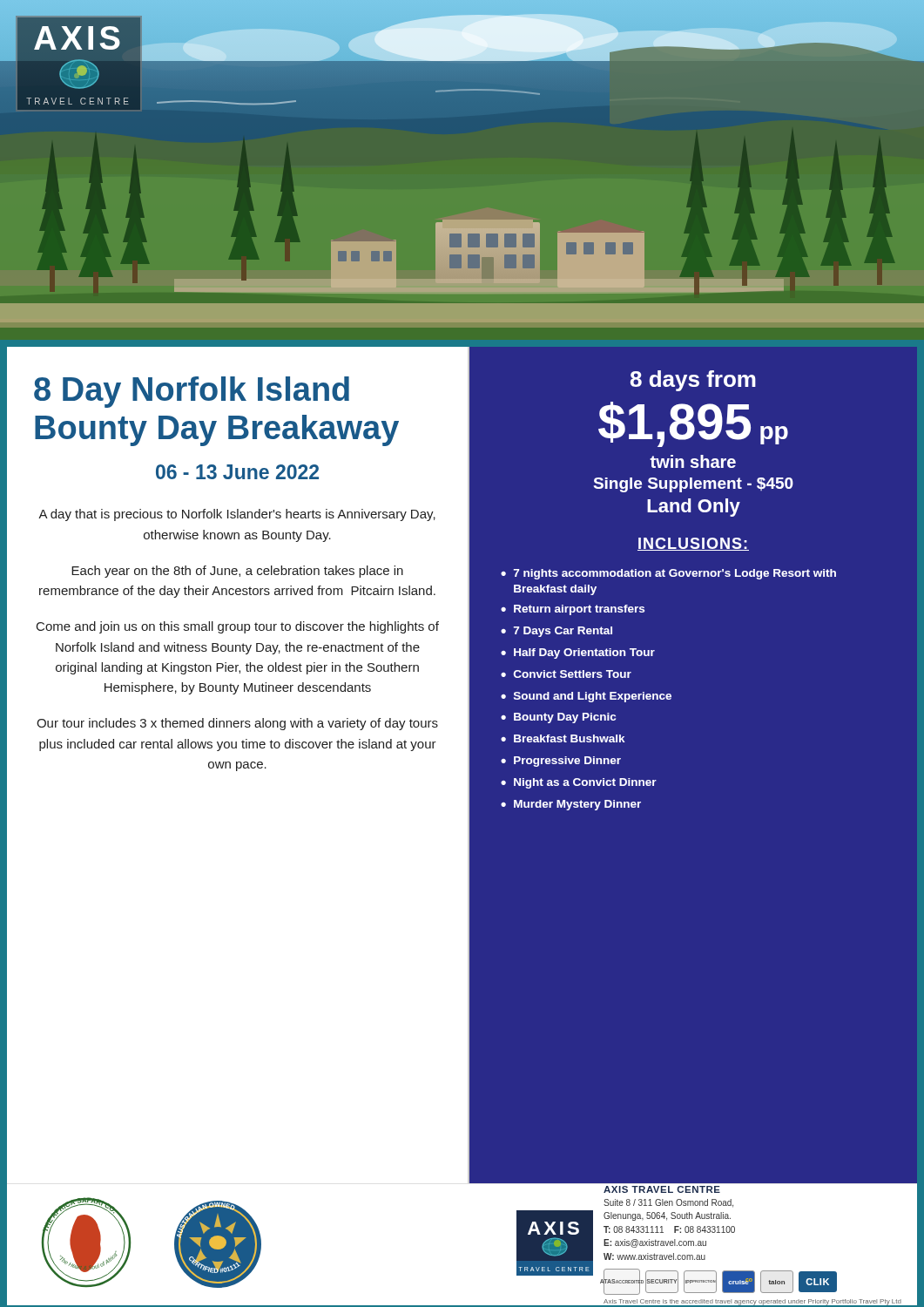924x1307 pixels.
Task: Find the element starting "• Progressive Dinner"
Action: (561, 761)
